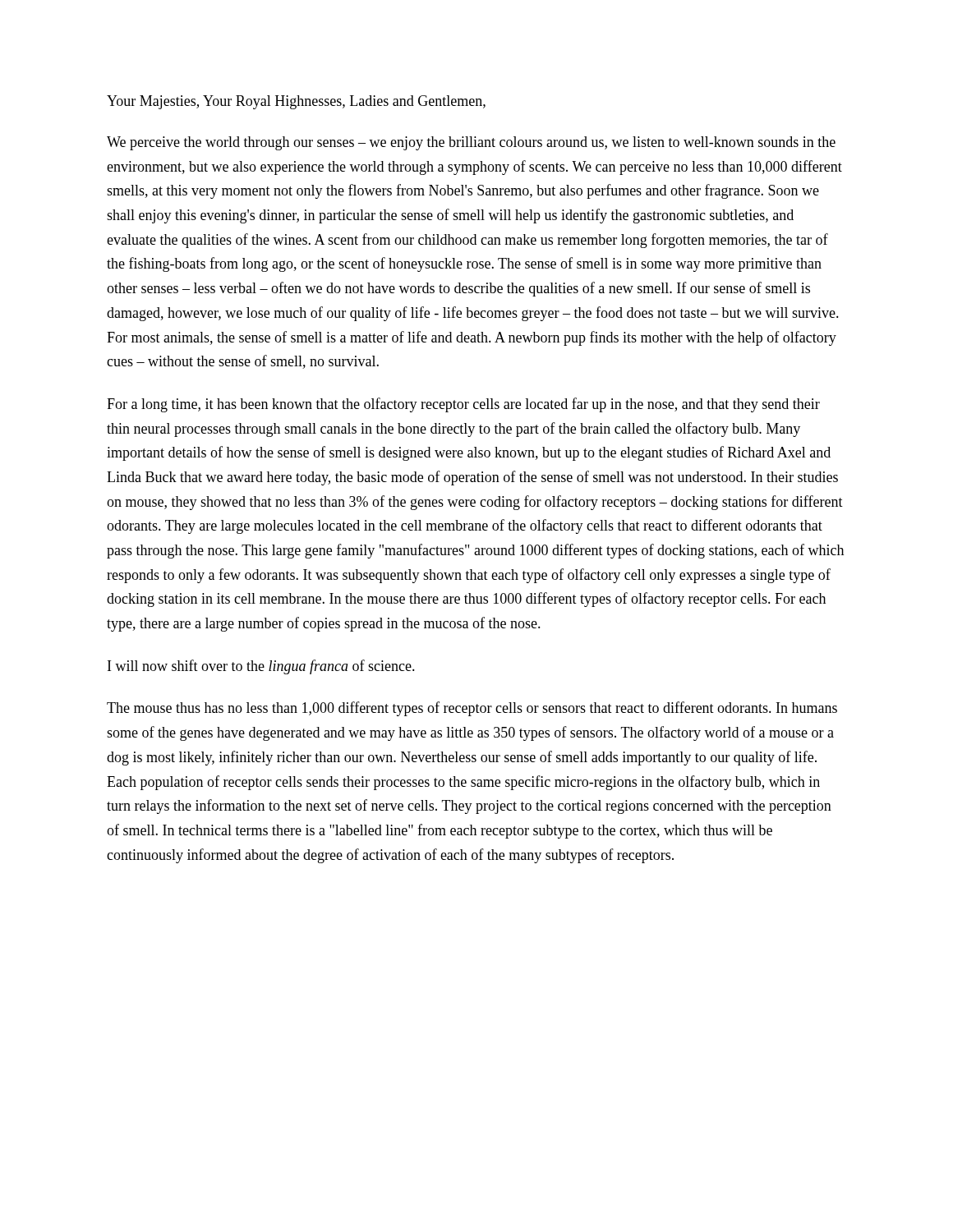Screen dimensions: 1232x953
Task: Select the text block containing "I will now shift"
Action: [x=261, y=666]
